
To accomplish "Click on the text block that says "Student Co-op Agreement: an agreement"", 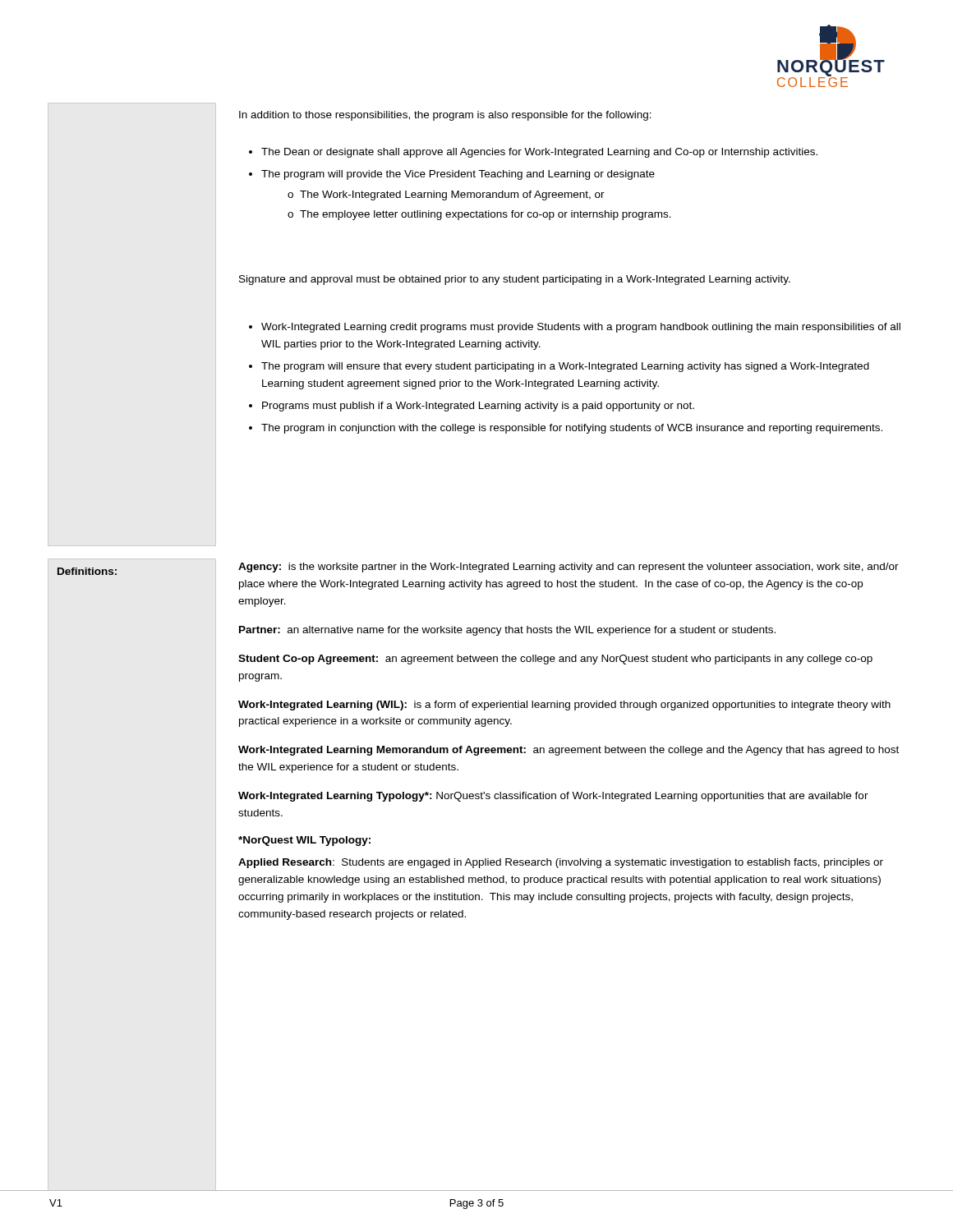I will click(556, 667).
